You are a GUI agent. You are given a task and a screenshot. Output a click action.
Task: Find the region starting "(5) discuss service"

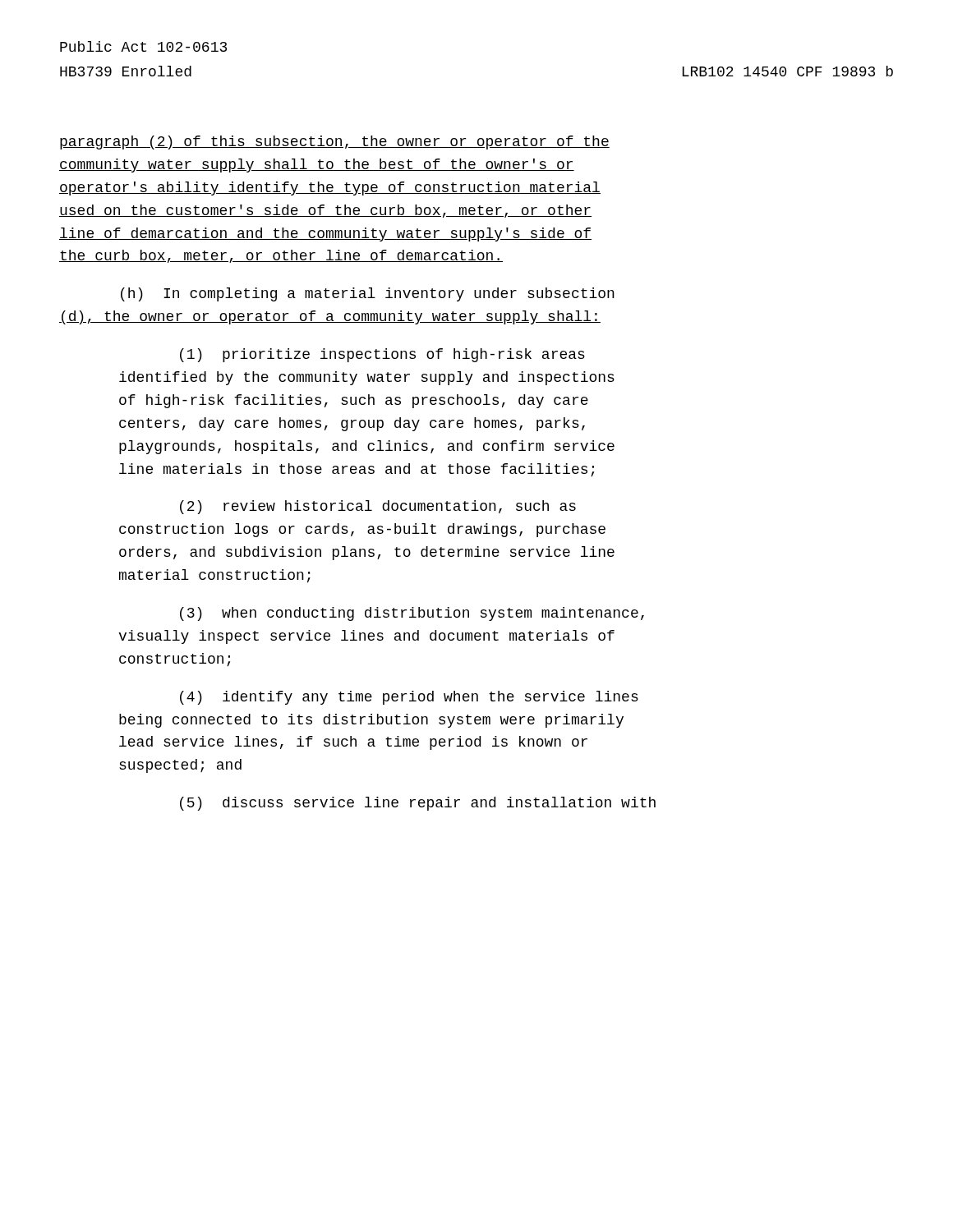(417, 804)
